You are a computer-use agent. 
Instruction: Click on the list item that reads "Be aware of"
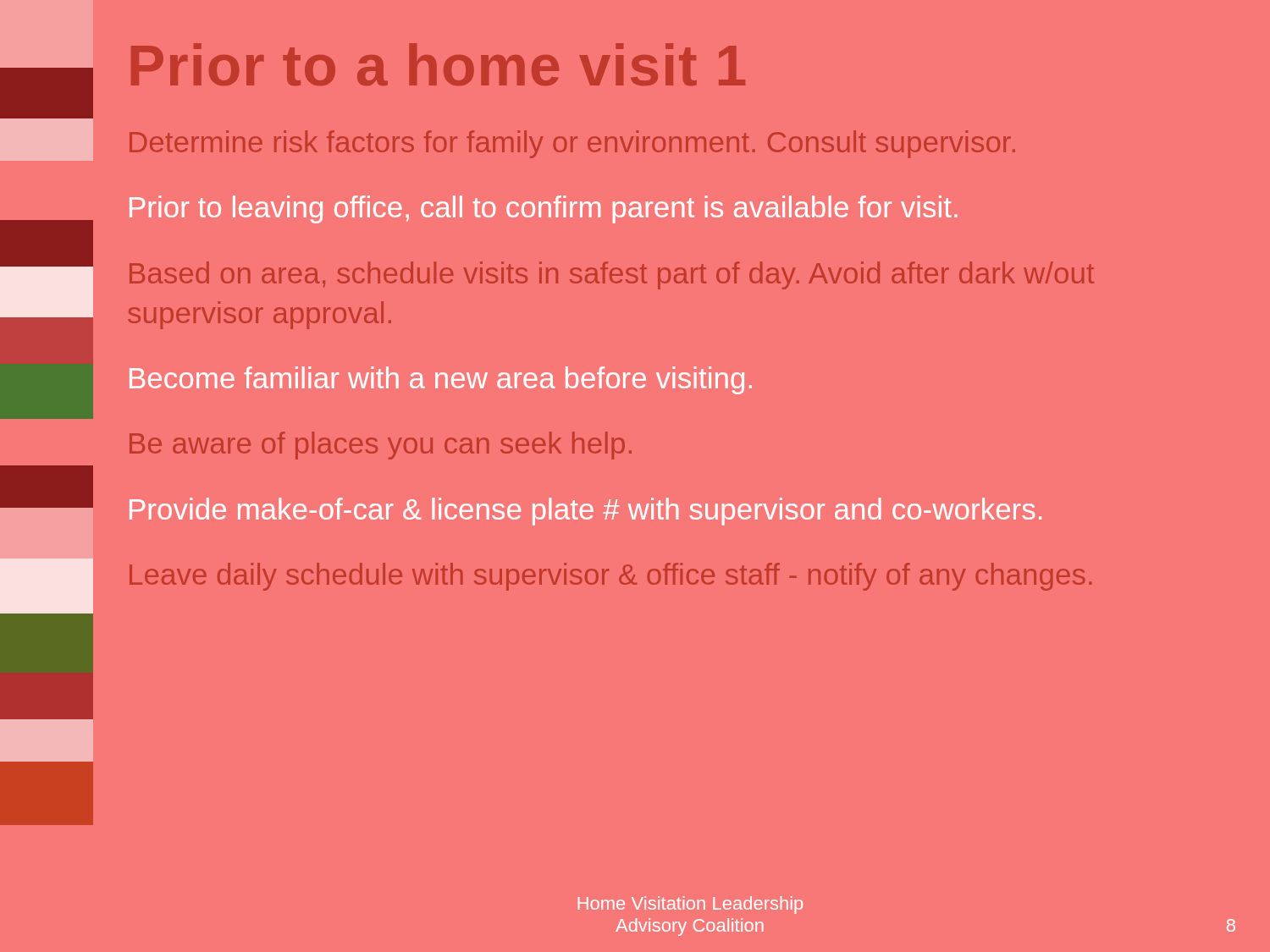[381, 443]
